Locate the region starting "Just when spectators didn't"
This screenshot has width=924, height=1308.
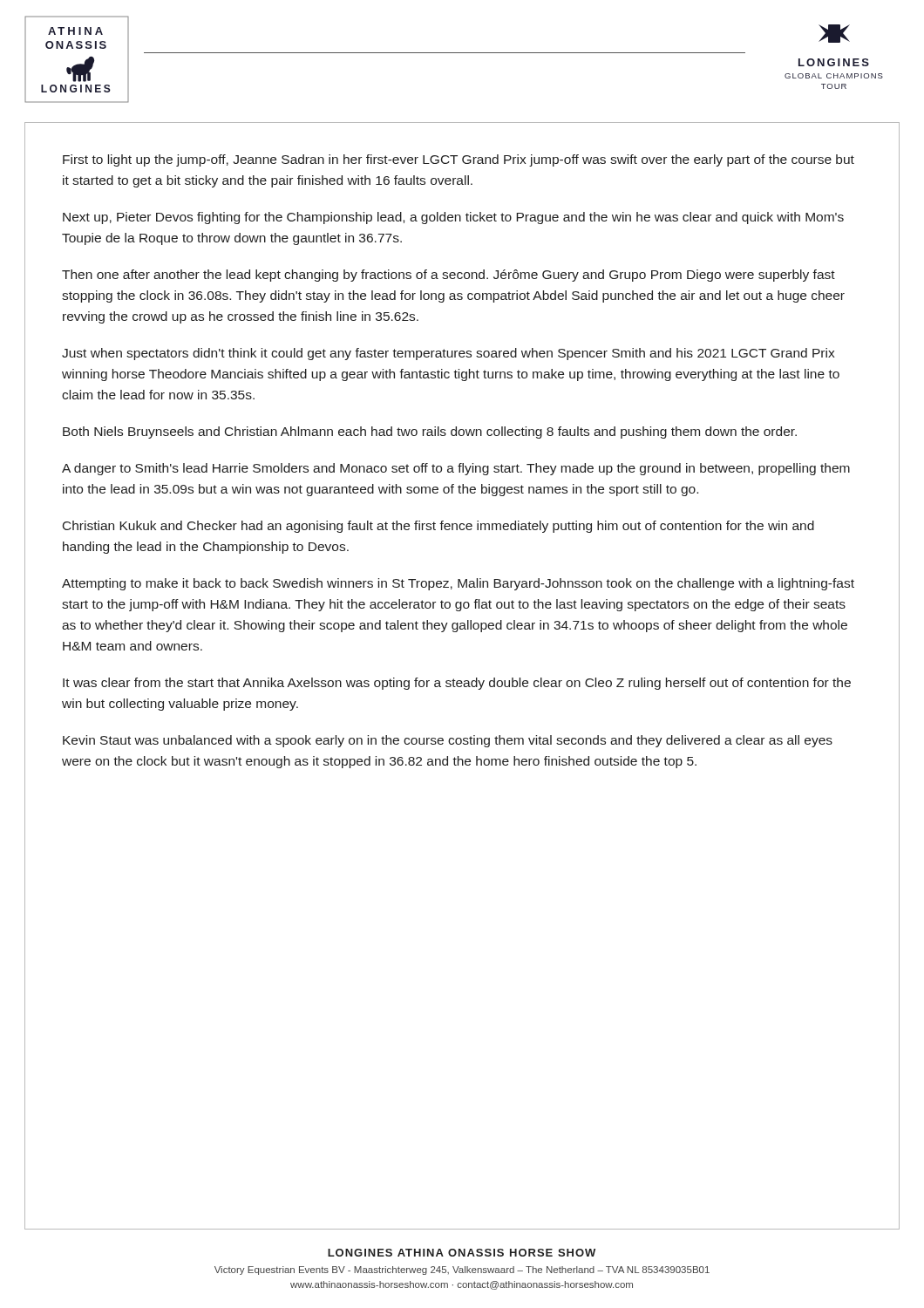(462, 374)
